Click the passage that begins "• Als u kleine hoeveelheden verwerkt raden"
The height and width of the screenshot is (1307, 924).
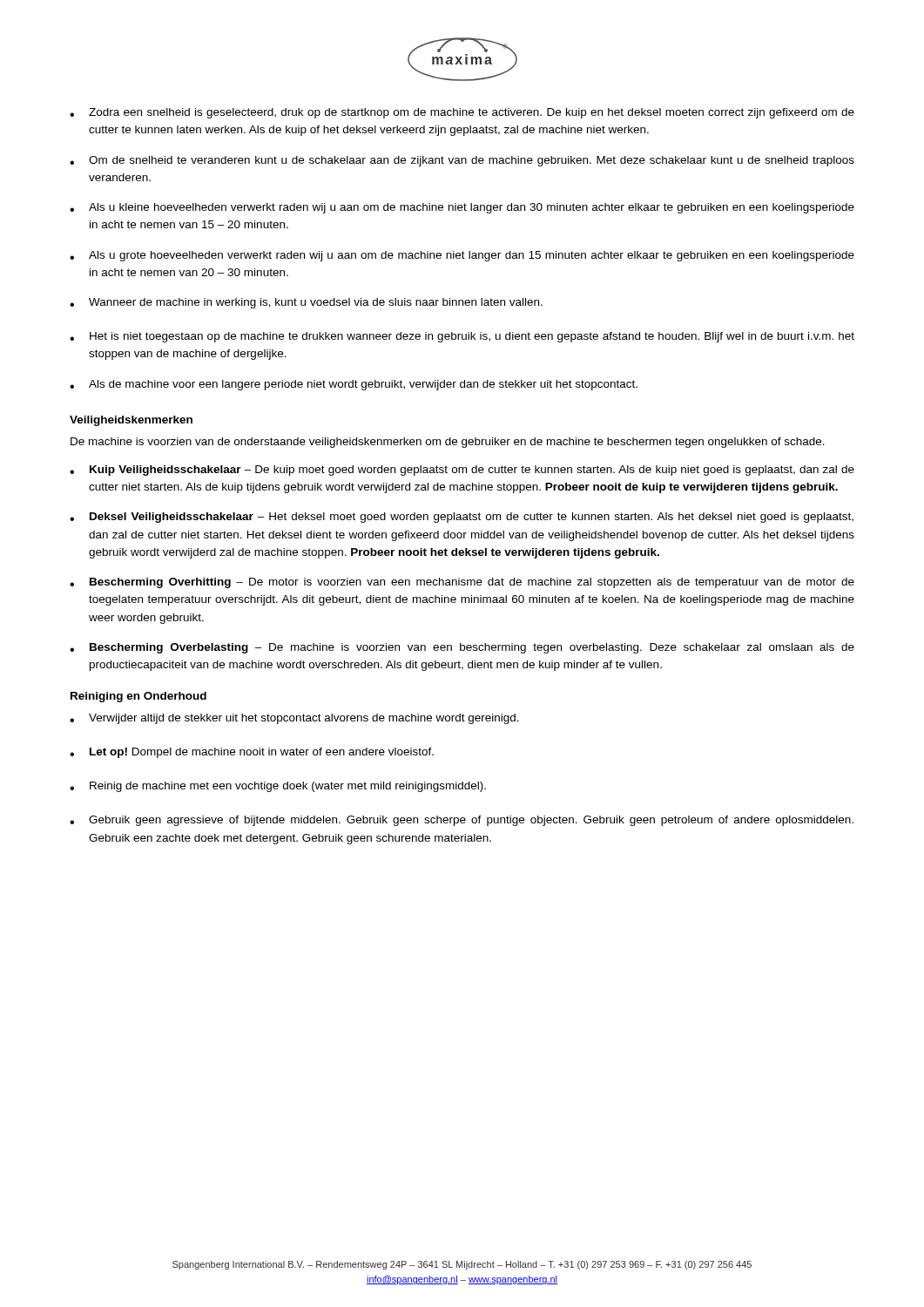point(462,216)
